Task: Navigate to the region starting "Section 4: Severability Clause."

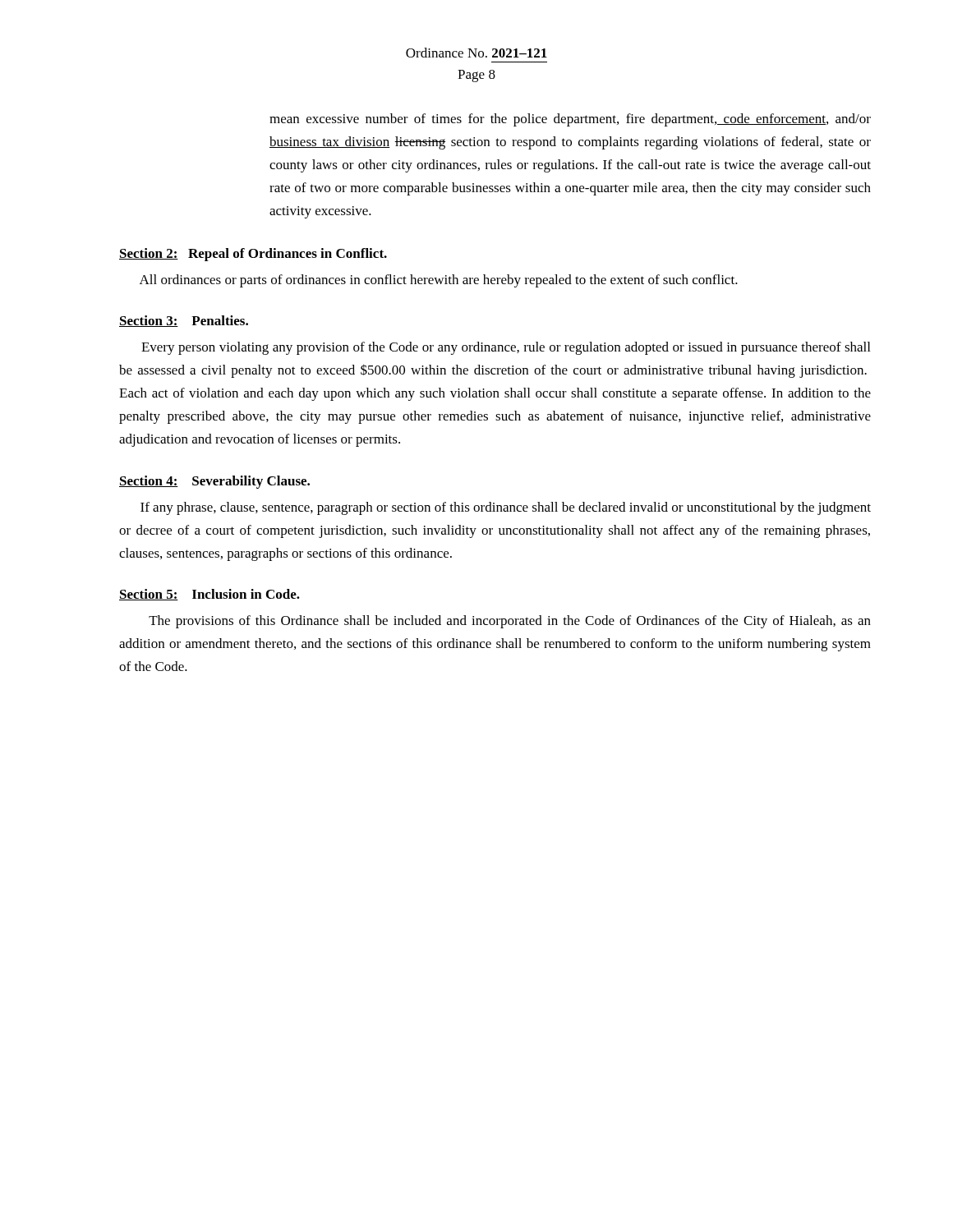Action: (x=215, y=480)
